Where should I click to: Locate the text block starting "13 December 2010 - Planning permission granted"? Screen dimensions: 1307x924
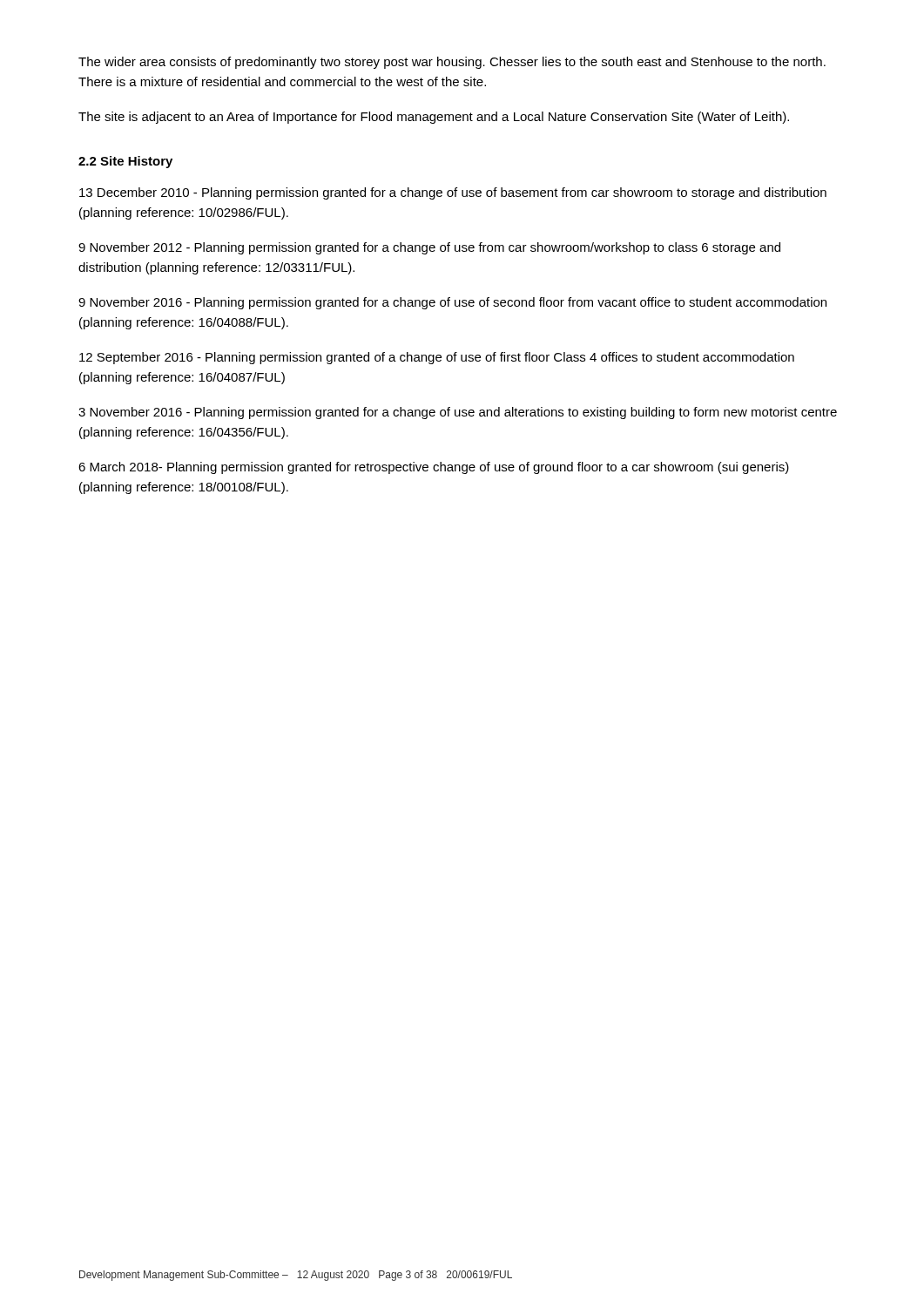(462, 203)
